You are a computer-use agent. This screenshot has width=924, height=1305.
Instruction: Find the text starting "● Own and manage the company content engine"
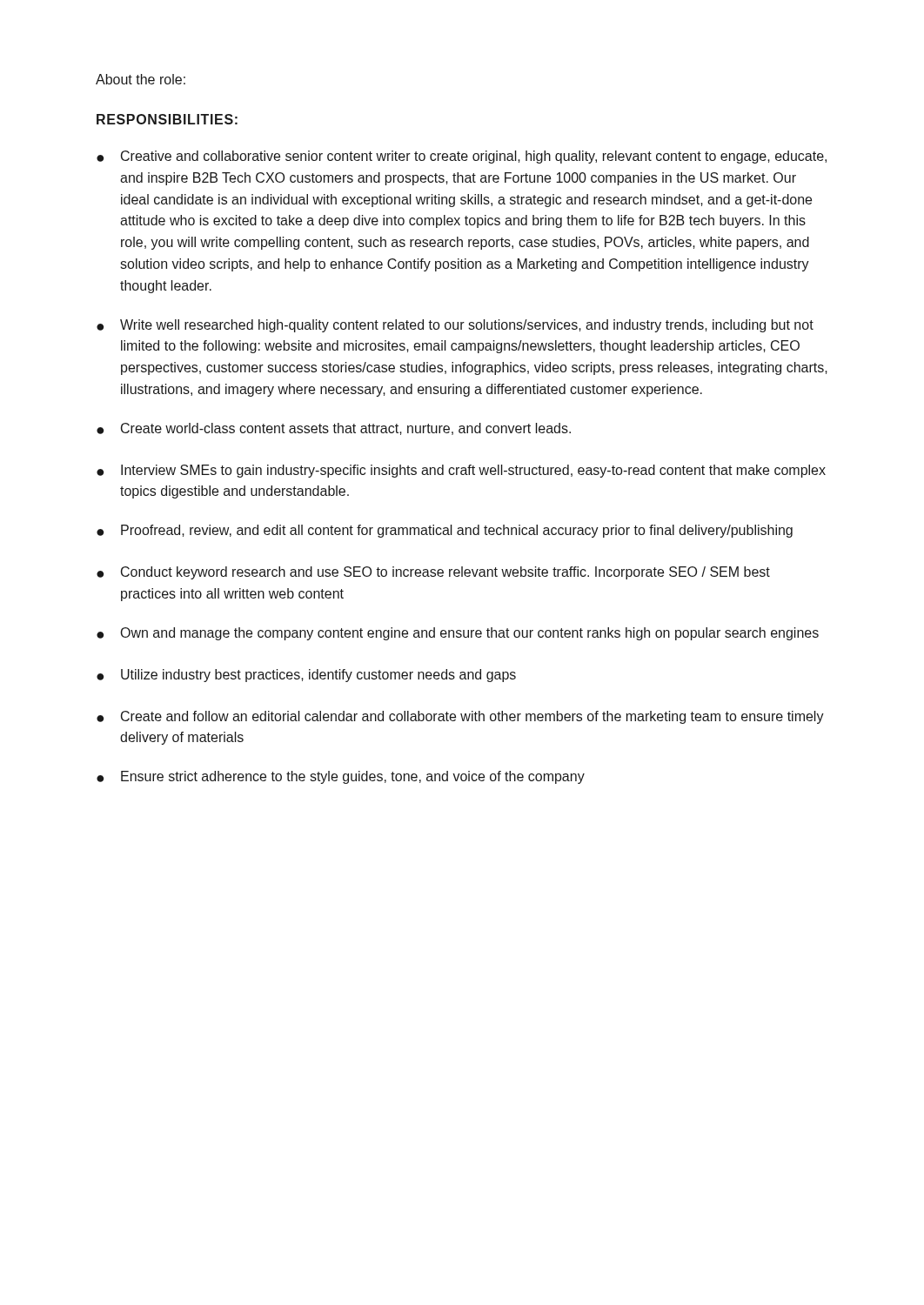(x=457, y=635)
